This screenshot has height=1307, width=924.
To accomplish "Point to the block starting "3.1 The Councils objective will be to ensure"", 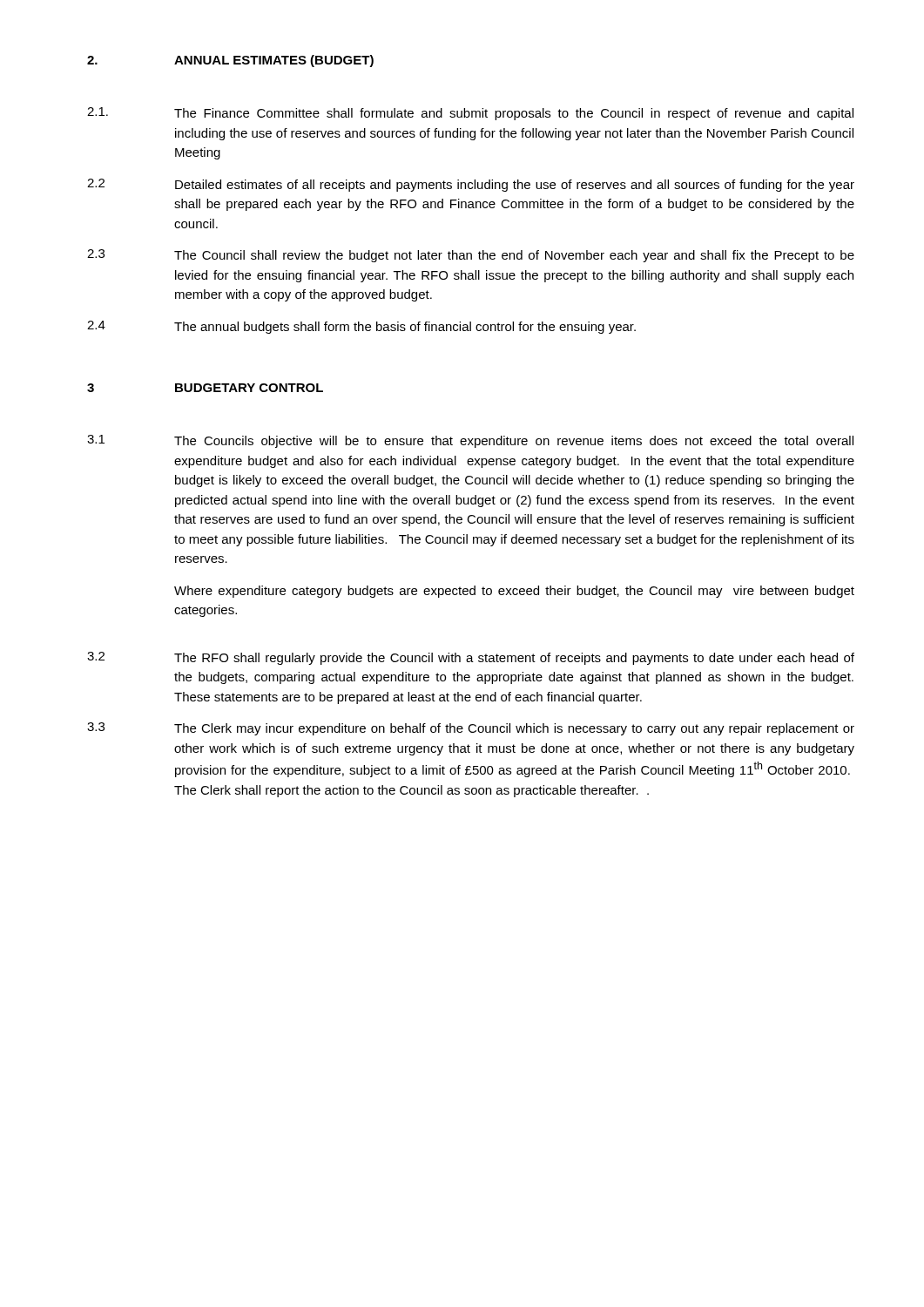I will click(471, 500).
